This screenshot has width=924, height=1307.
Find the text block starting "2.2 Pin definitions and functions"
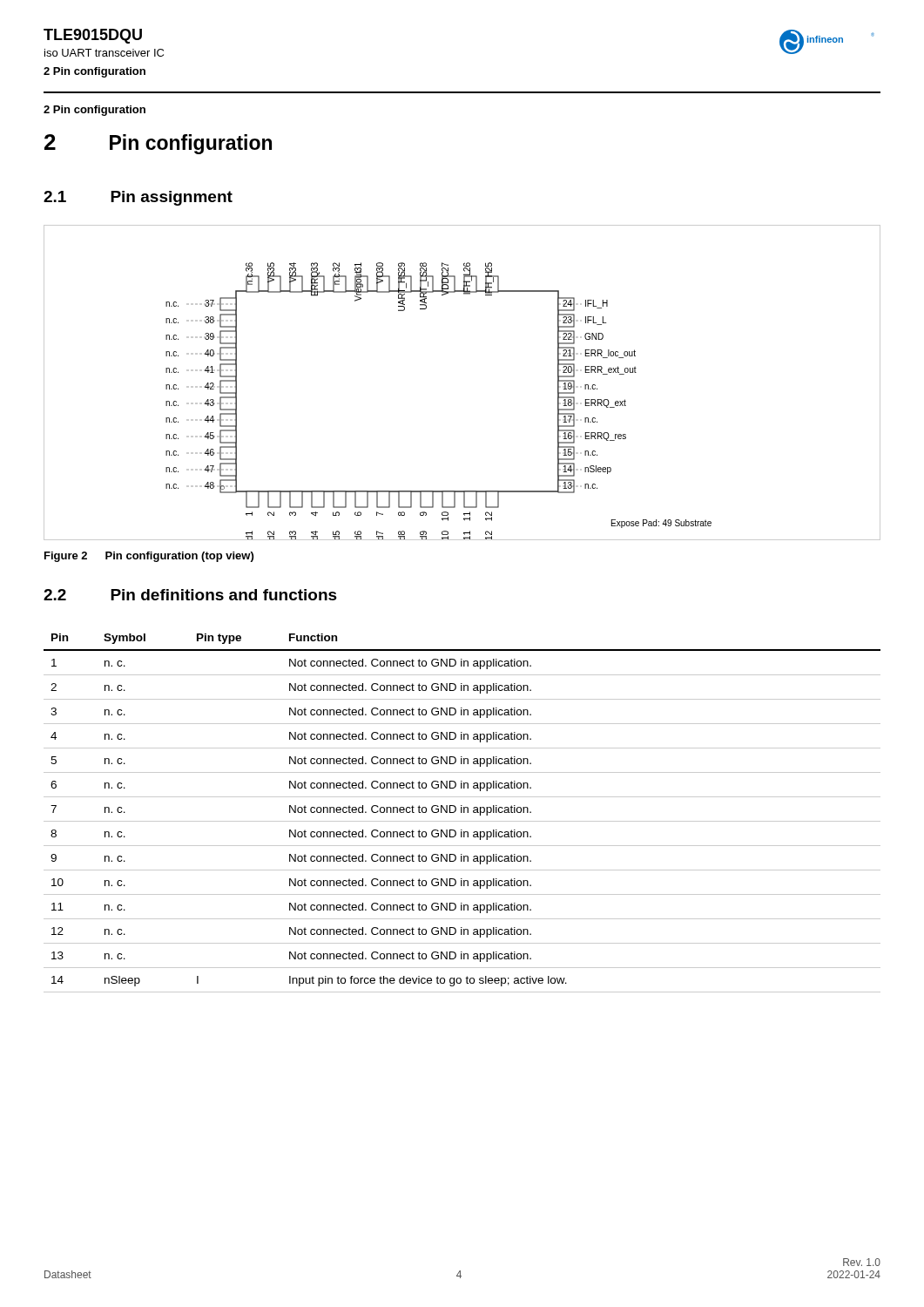(x=190, y=595)
